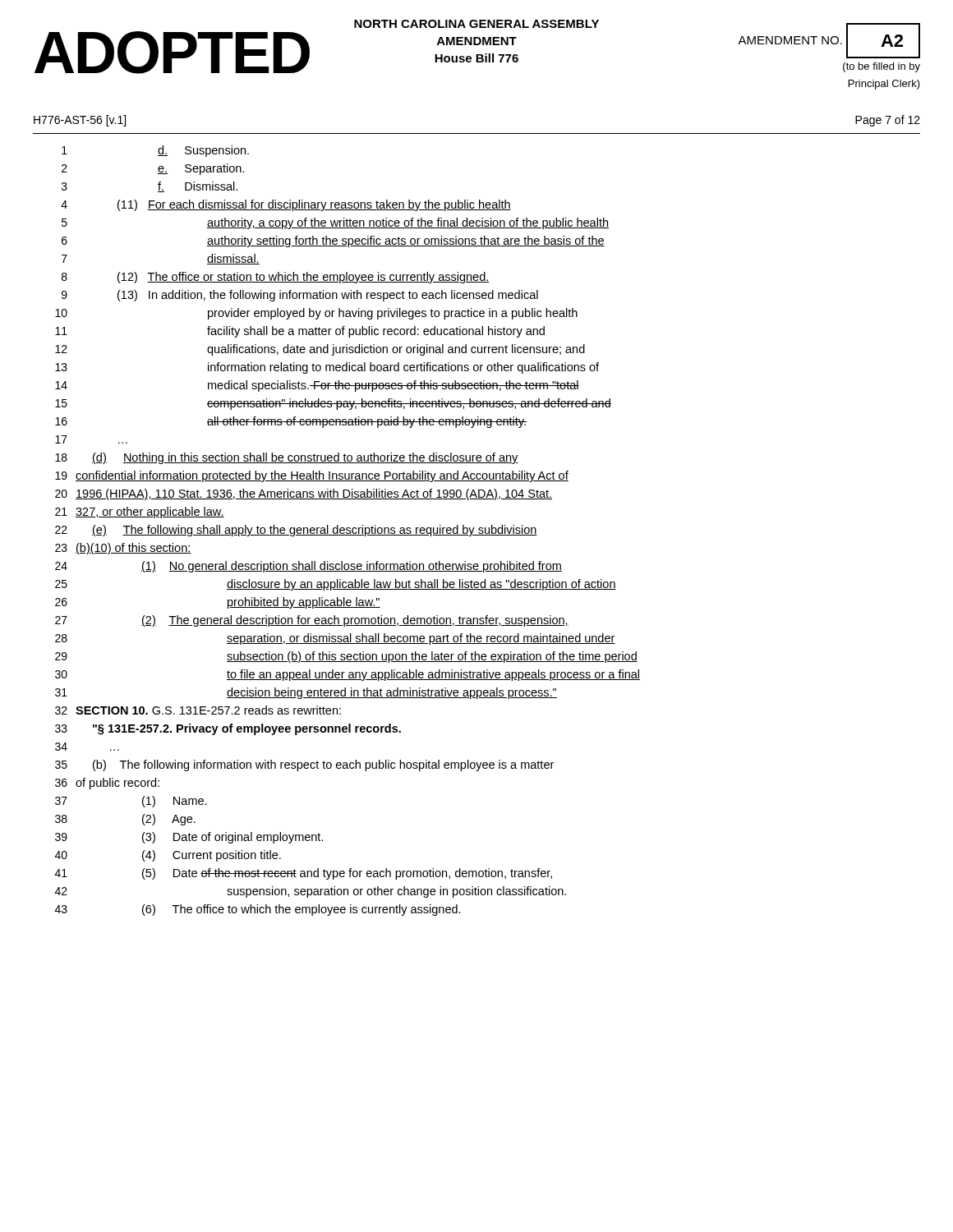This screenshot has height=1232, width=953.
Task: Locate the list item that reads "9 (13) In addition, the following information with"
Action: 476,295
